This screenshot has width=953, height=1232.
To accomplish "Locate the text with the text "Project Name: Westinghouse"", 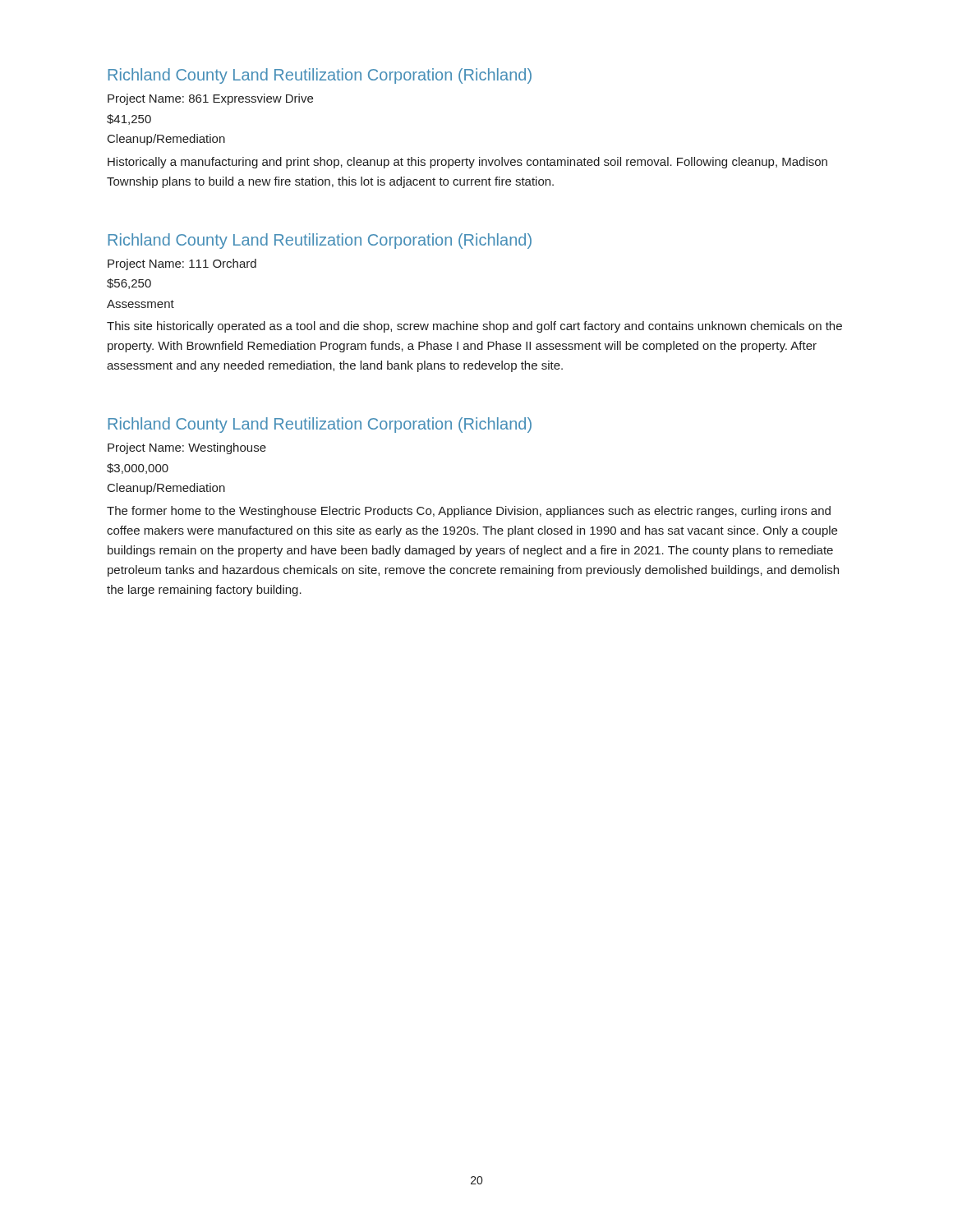I will [187, 447].
